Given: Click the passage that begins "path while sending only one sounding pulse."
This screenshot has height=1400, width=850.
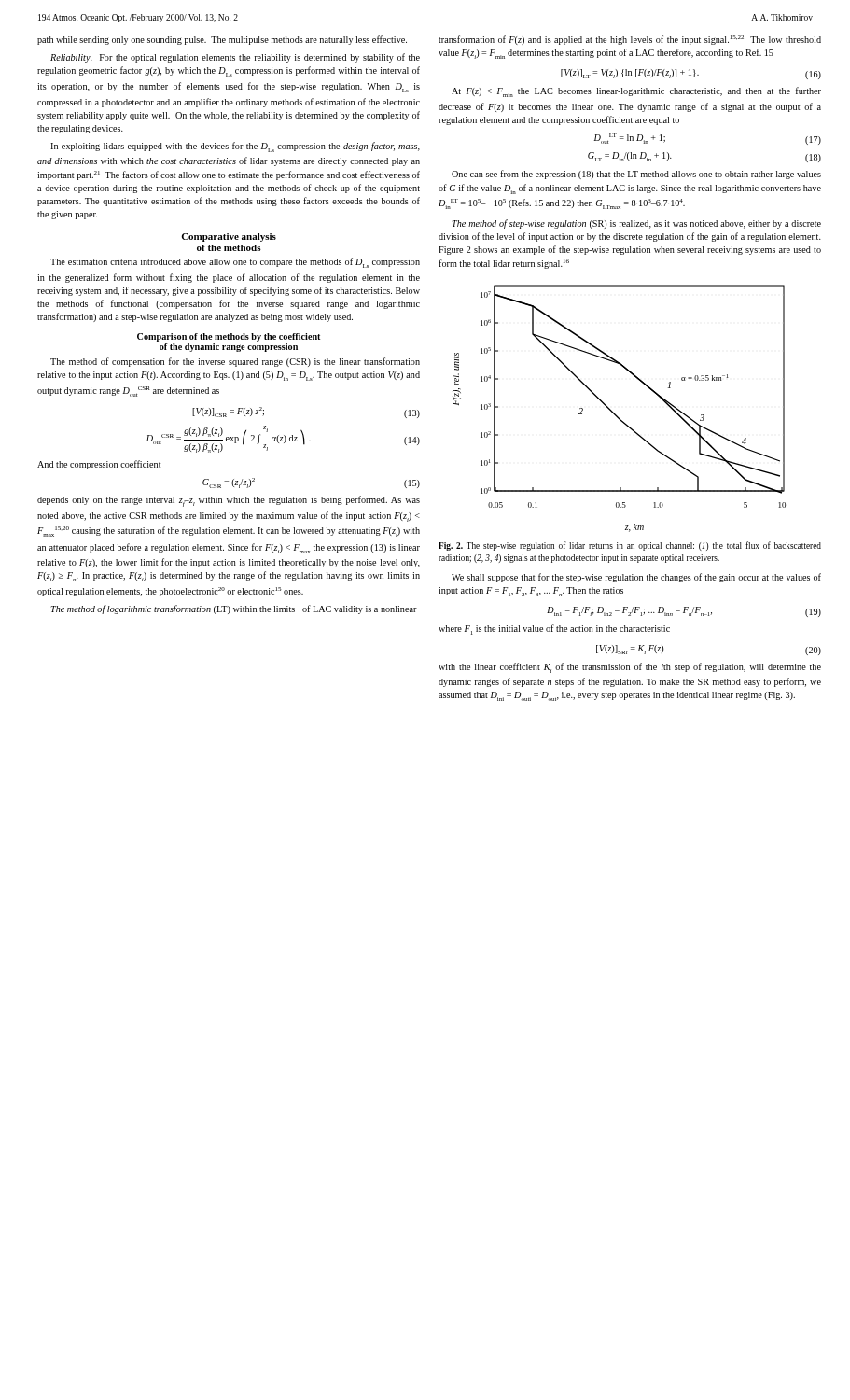Looking at the screenshot, I should (x=229, y=128).
